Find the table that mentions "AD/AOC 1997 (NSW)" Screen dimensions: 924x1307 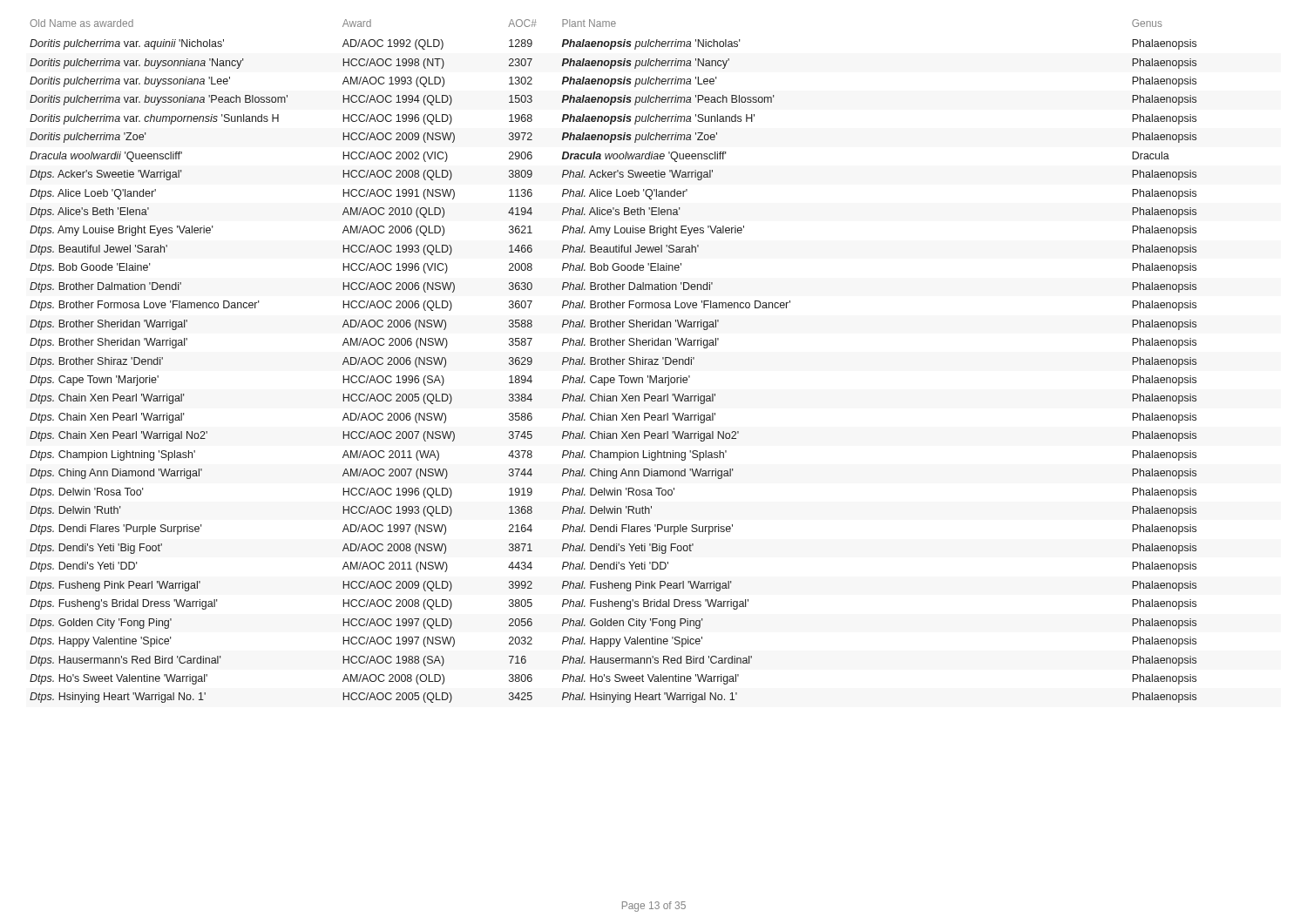coord(654,361)
